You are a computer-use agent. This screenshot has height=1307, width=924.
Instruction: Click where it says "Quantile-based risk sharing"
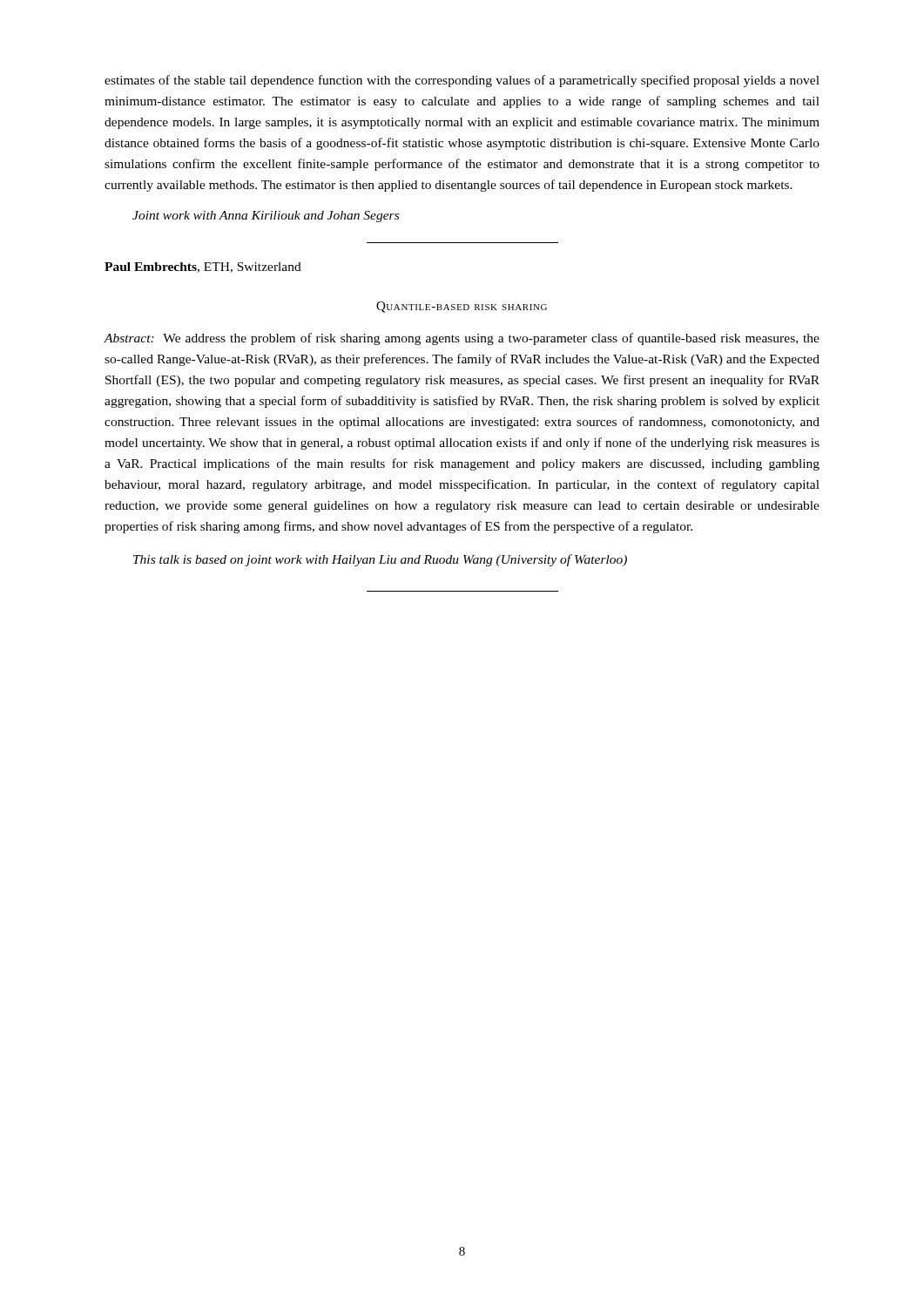click(x=462, y=306)
